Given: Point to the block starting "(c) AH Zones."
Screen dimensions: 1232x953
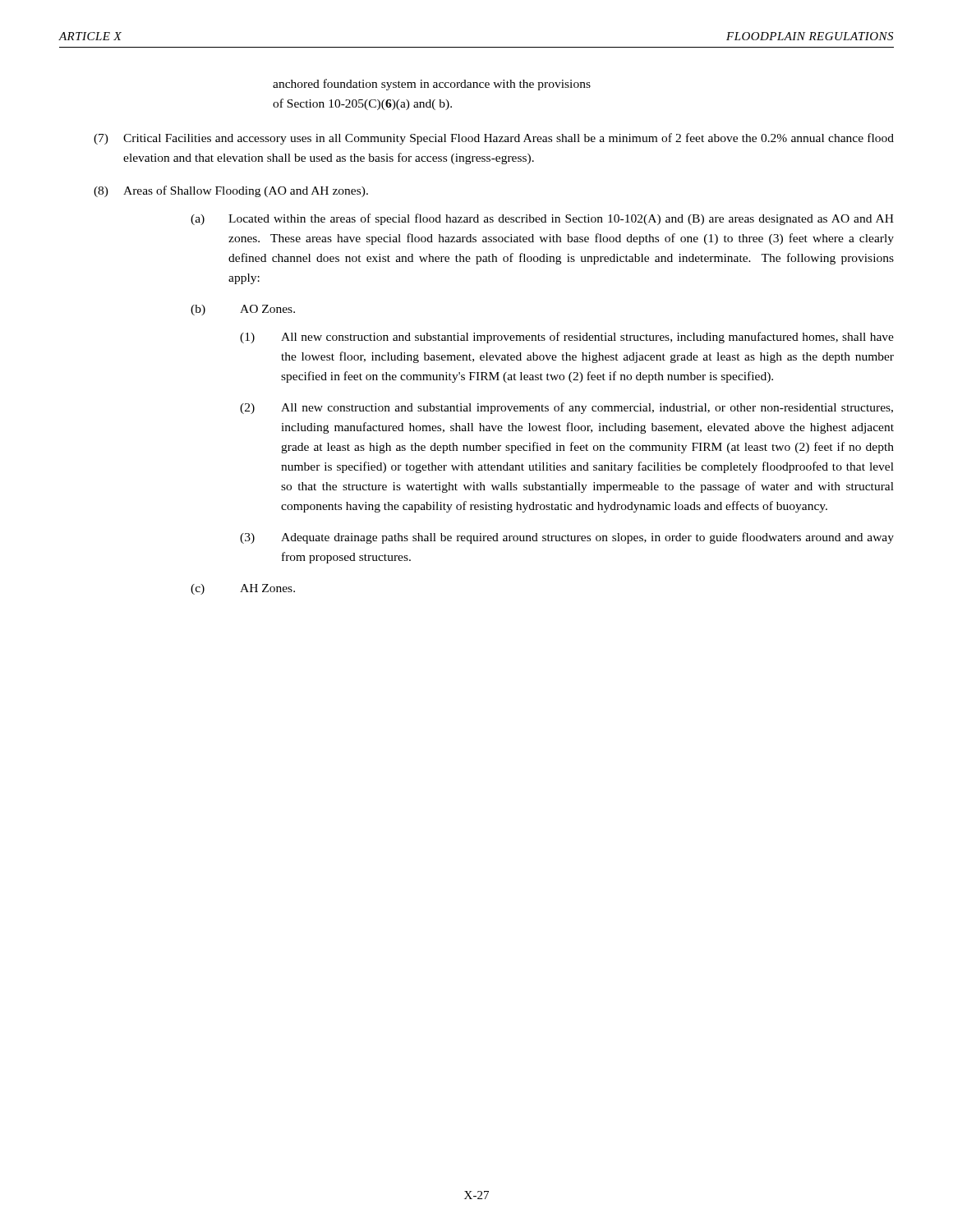Looking at the screenshot, I should click(x=243, y=589).
